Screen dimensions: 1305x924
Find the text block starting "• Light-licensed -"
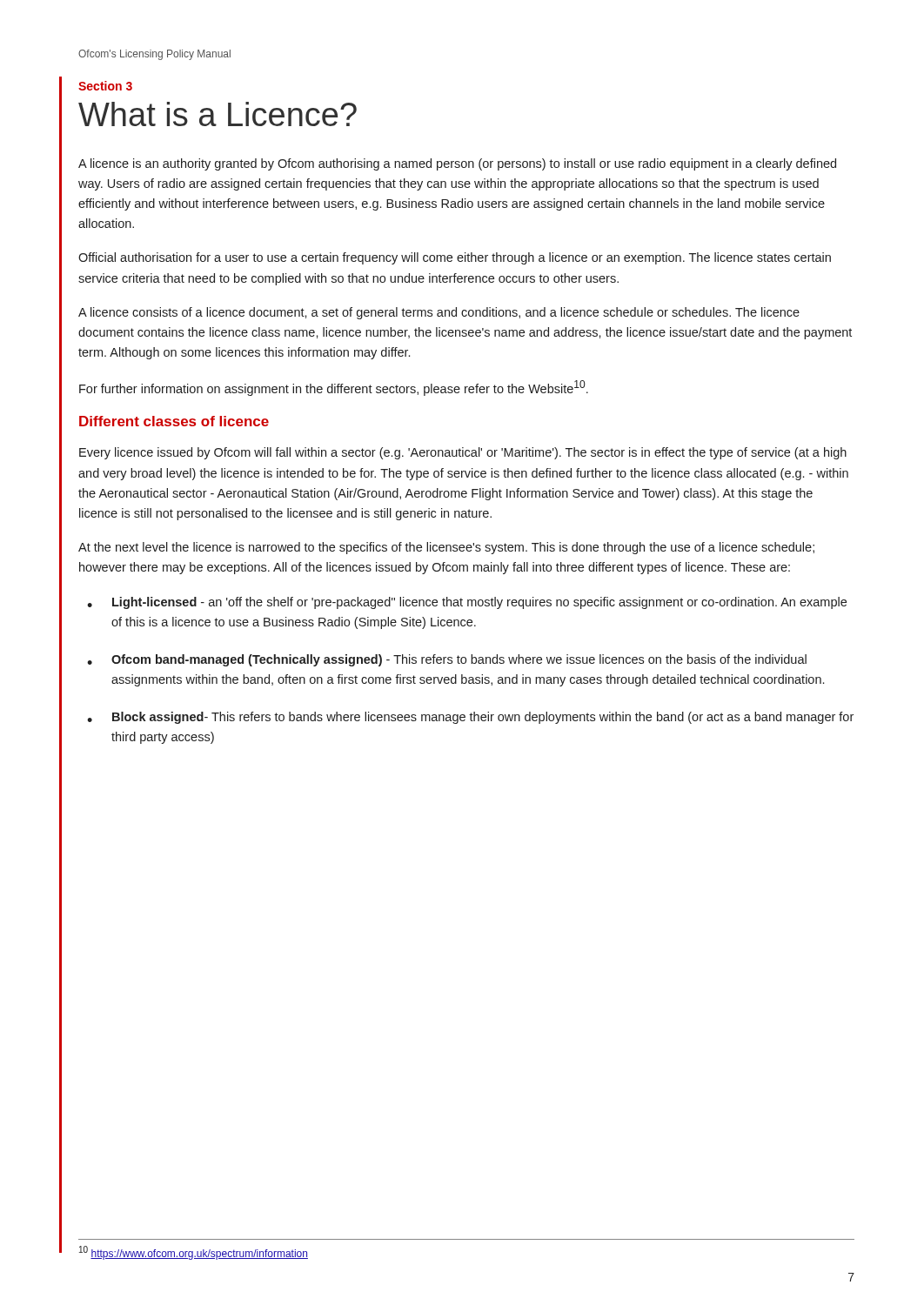[471, 612]
